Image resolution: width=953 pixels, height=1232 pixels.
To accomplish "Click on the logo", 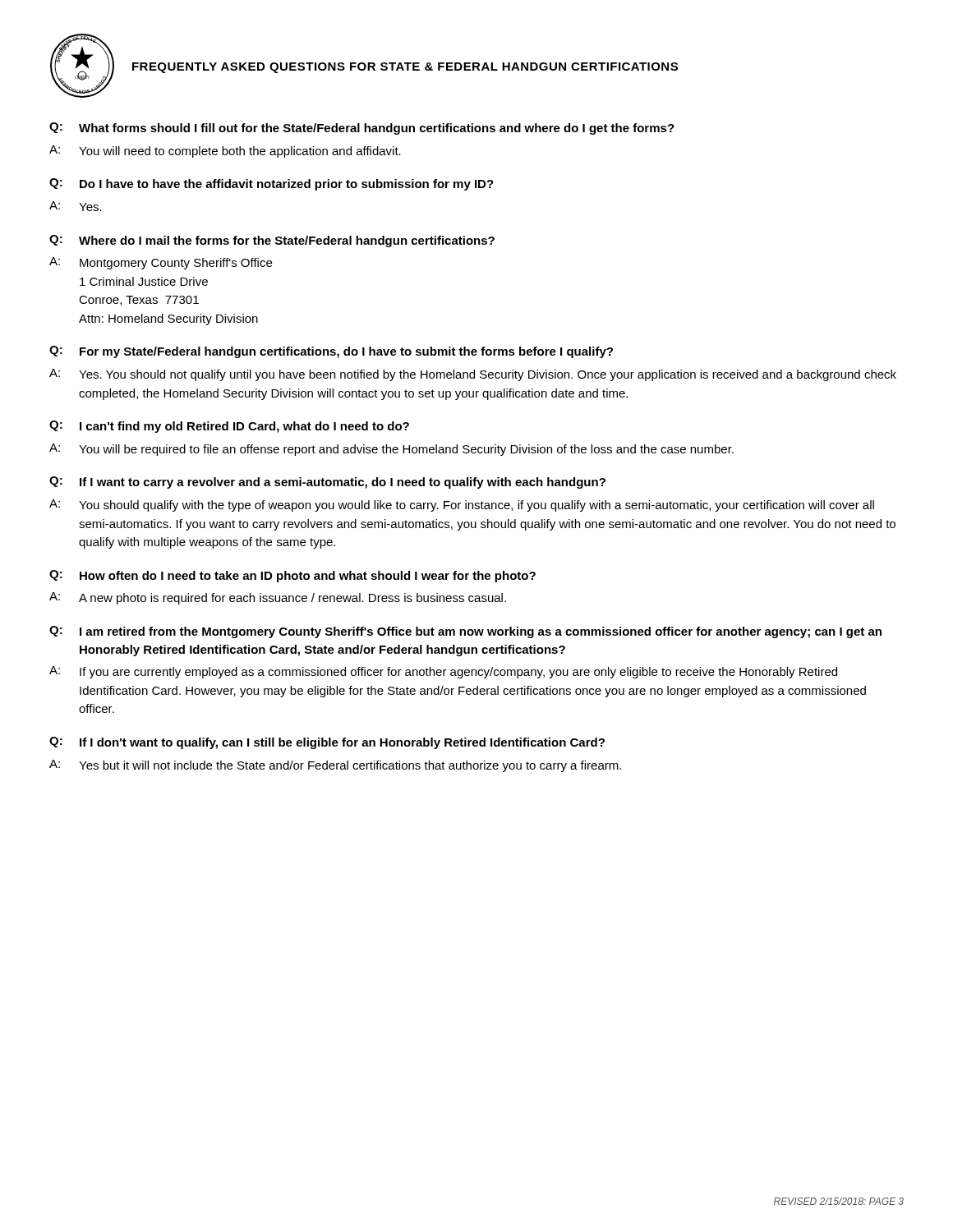I will (82, 66).
